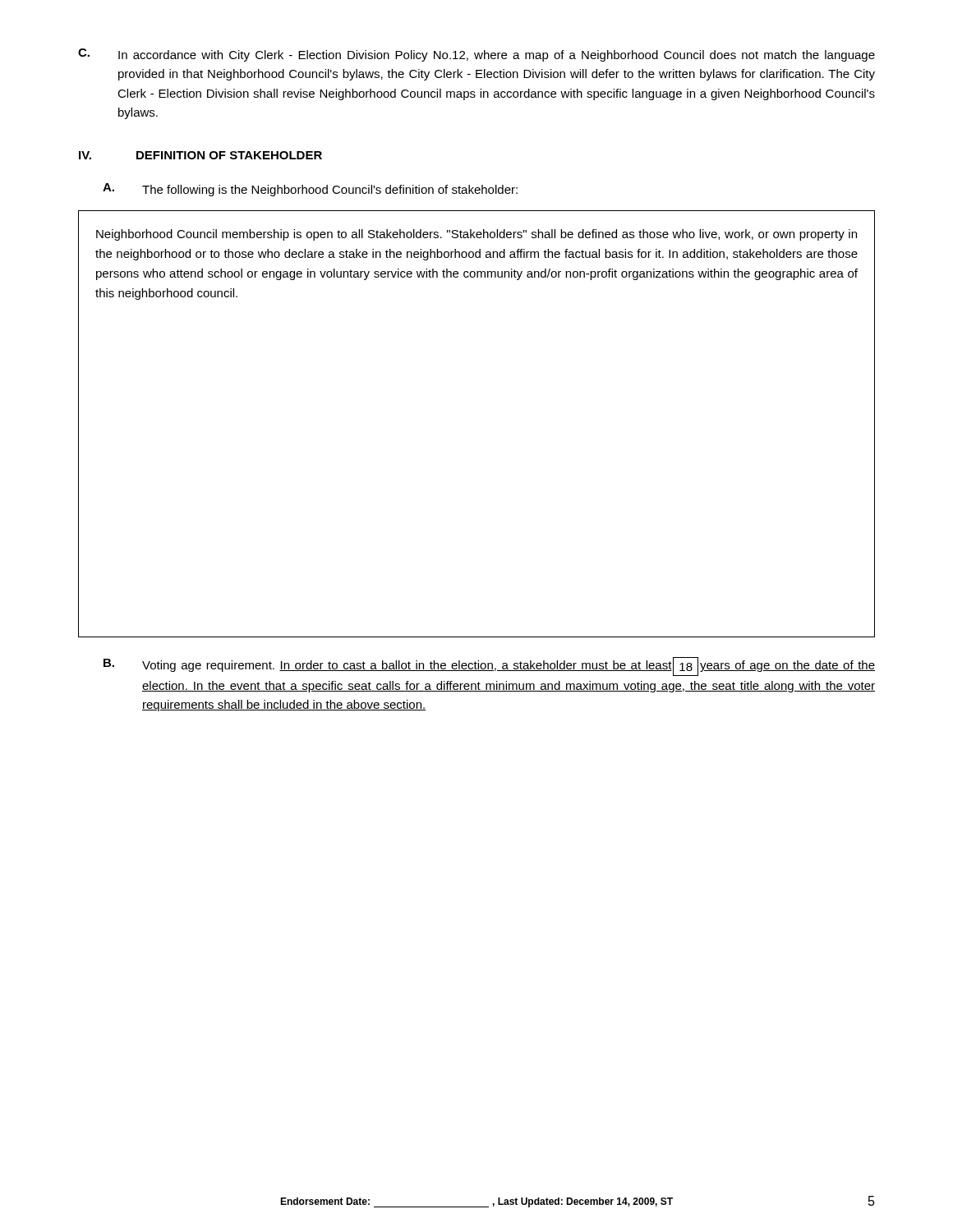Click on the text starting "IV. DEFINITION OF STAKEHOLDER"

point(200,155)
